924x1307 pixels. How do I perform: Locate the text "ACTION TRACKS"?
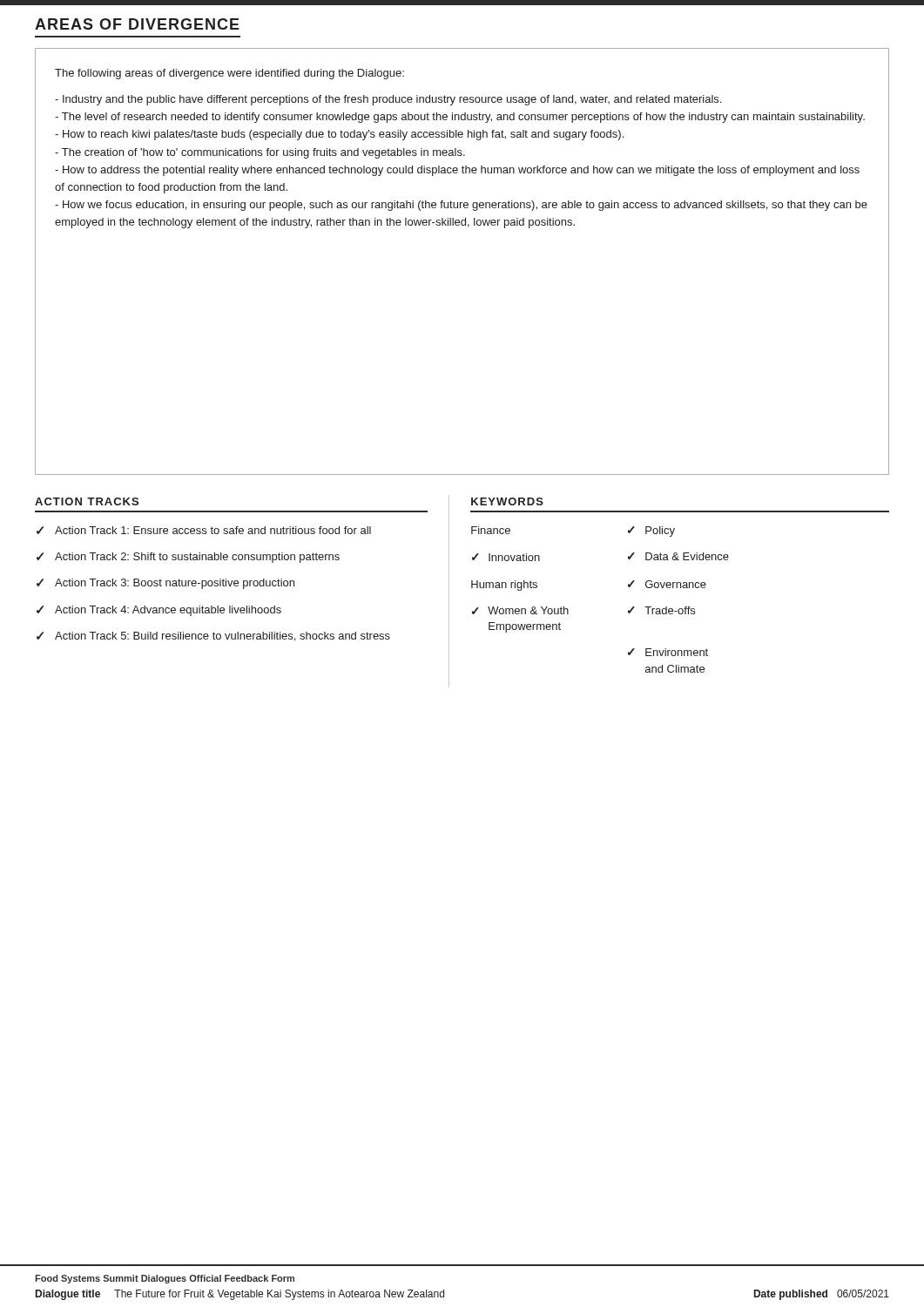87,501
